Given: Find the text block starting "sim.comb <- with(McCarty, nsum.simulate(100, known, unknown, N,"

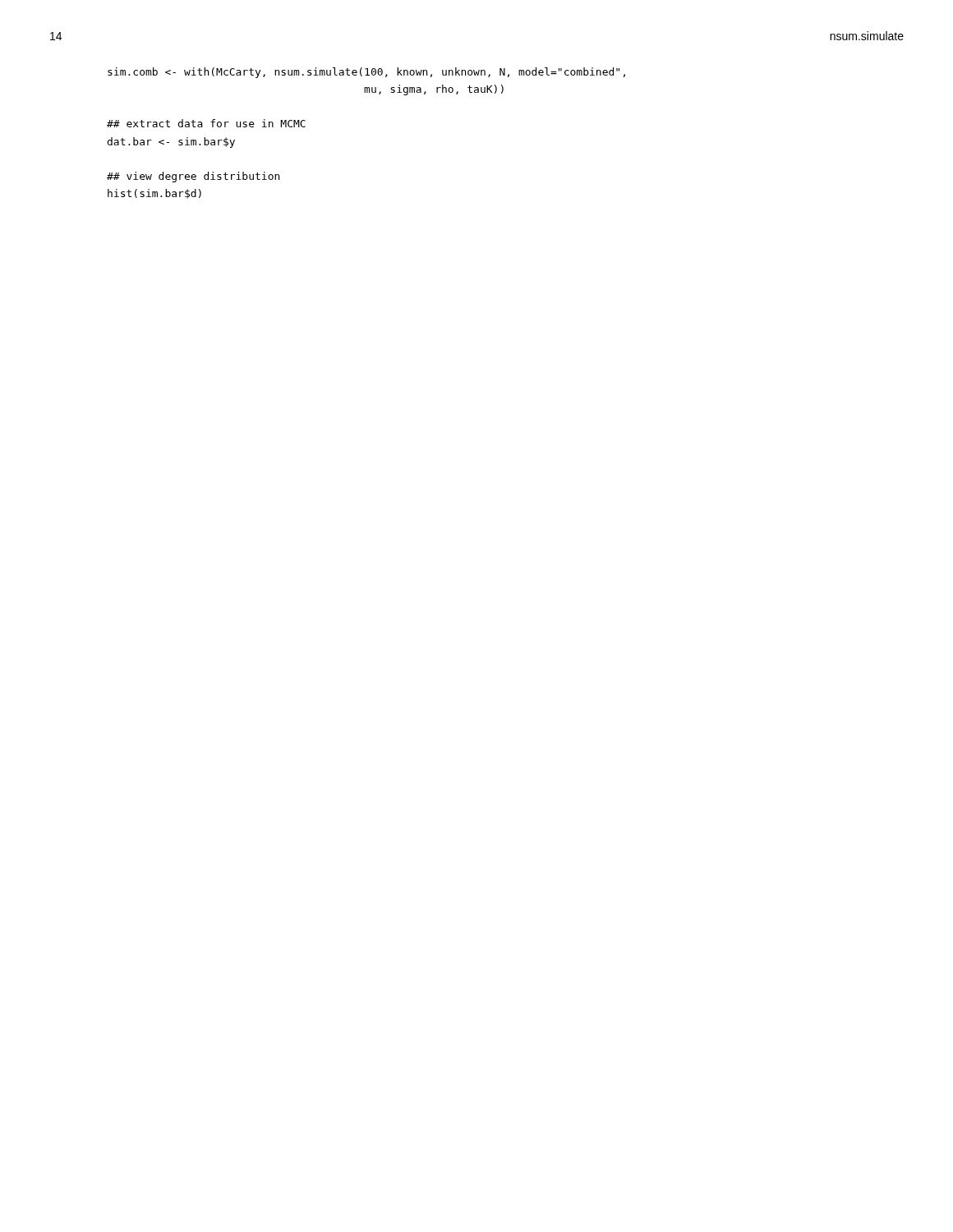Looking at the screenshot, I should (366, 73).
